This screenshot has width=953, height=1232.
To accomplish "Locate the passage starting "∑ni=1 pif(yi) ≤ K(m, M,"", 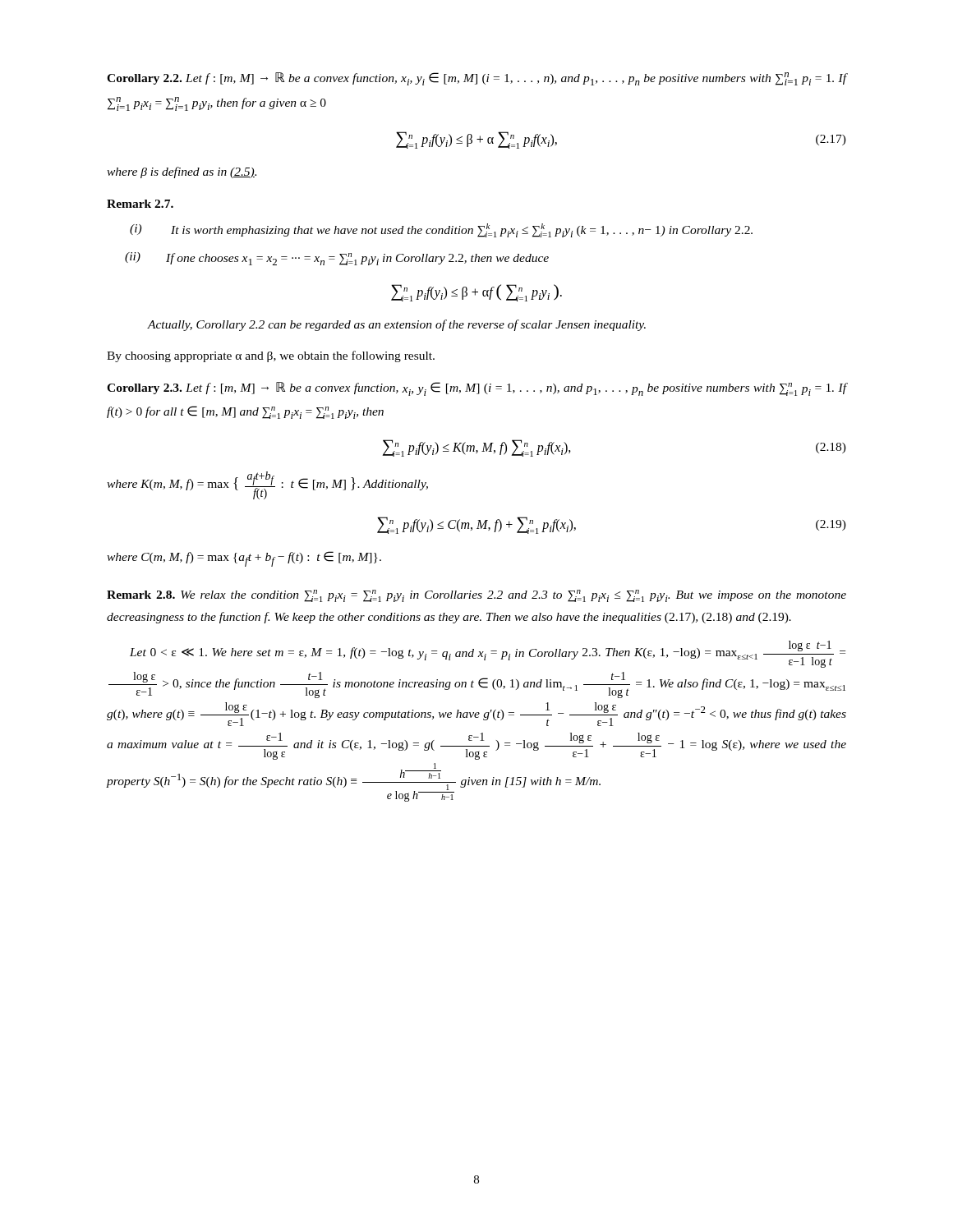I will 488,448.
